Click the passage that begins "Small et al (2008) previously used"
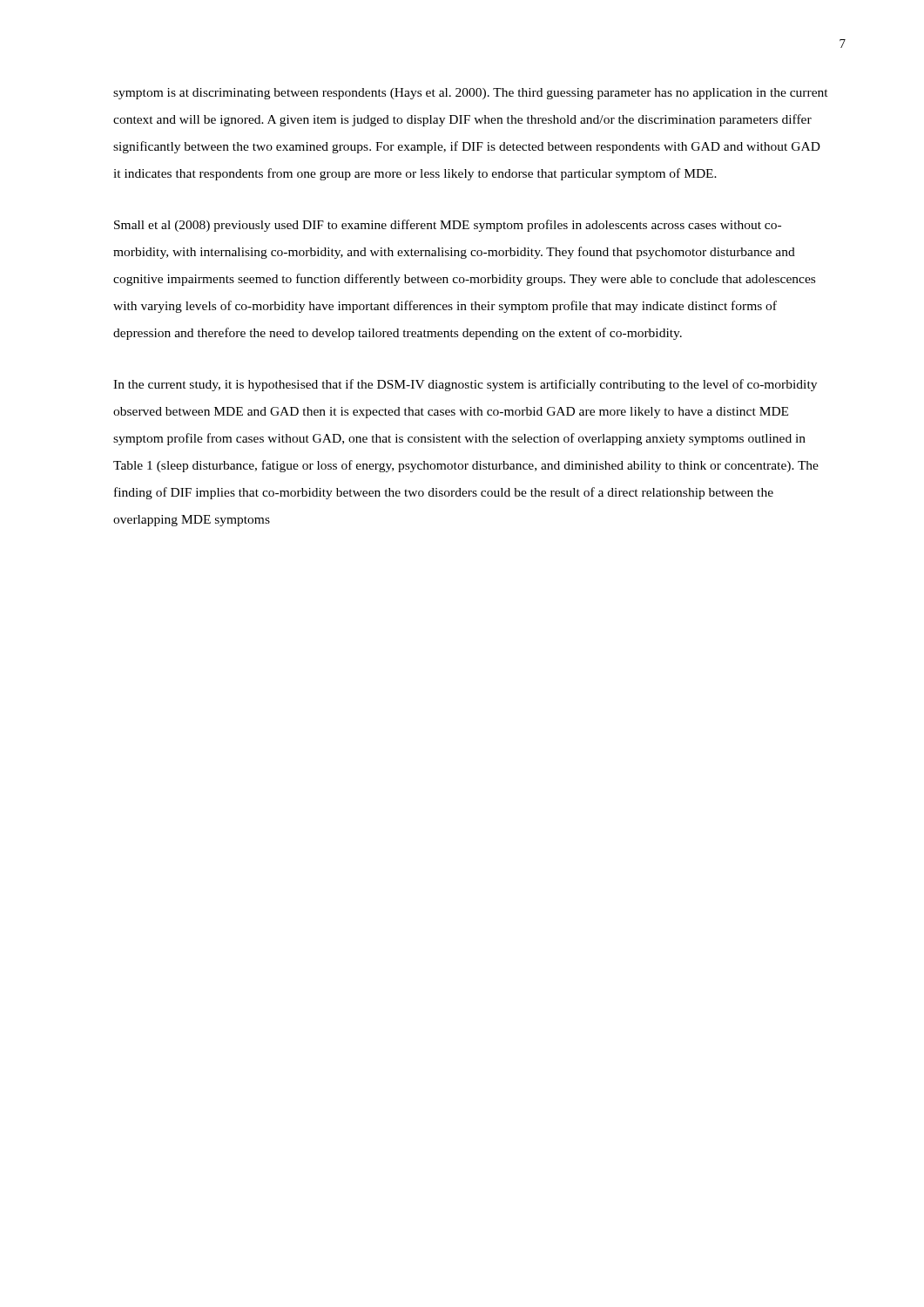The image size is (924, 1307). (x=465, y=278)
